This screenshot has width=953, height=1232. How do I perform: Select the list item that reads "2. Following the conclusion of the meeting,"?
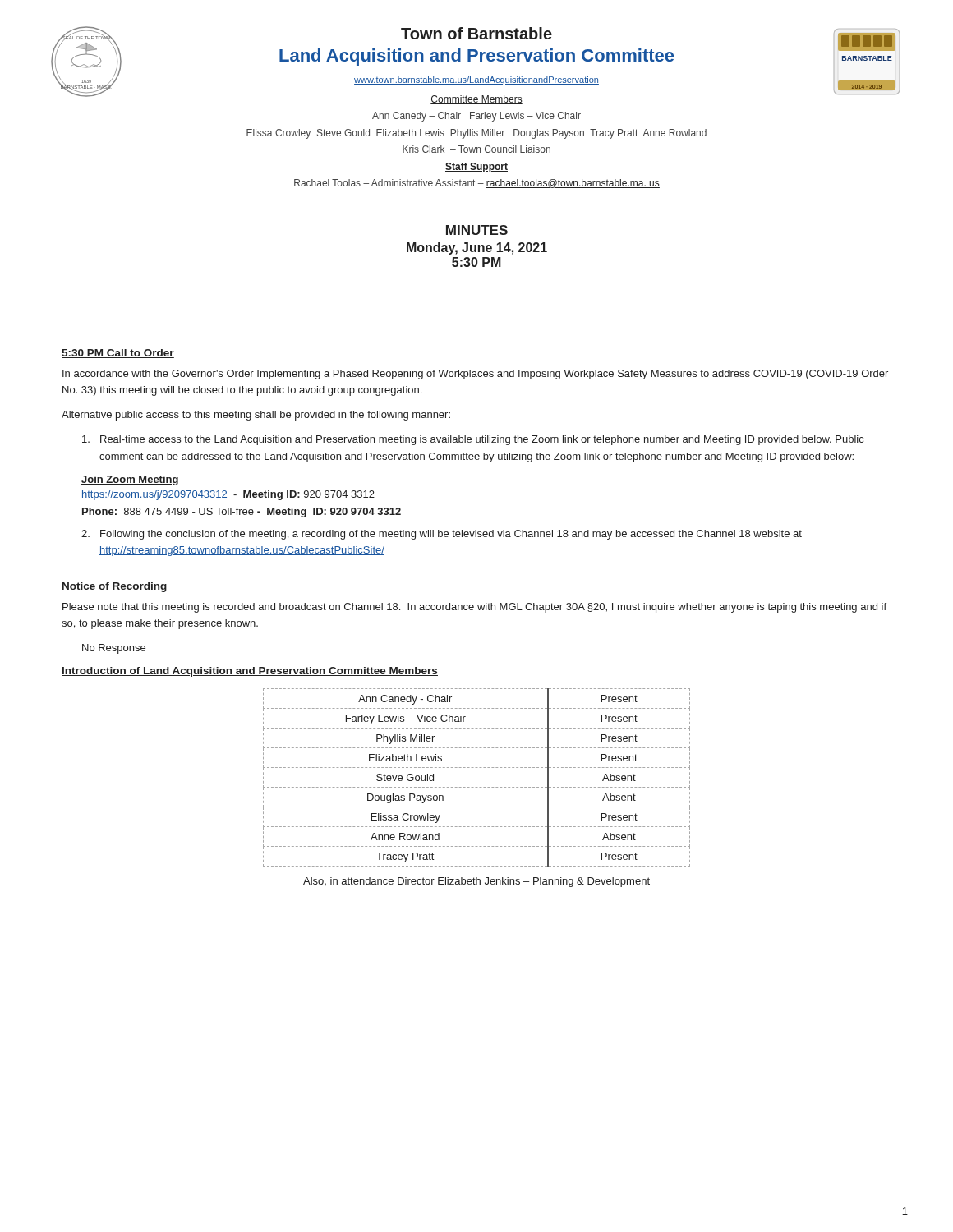click(486, 542)
